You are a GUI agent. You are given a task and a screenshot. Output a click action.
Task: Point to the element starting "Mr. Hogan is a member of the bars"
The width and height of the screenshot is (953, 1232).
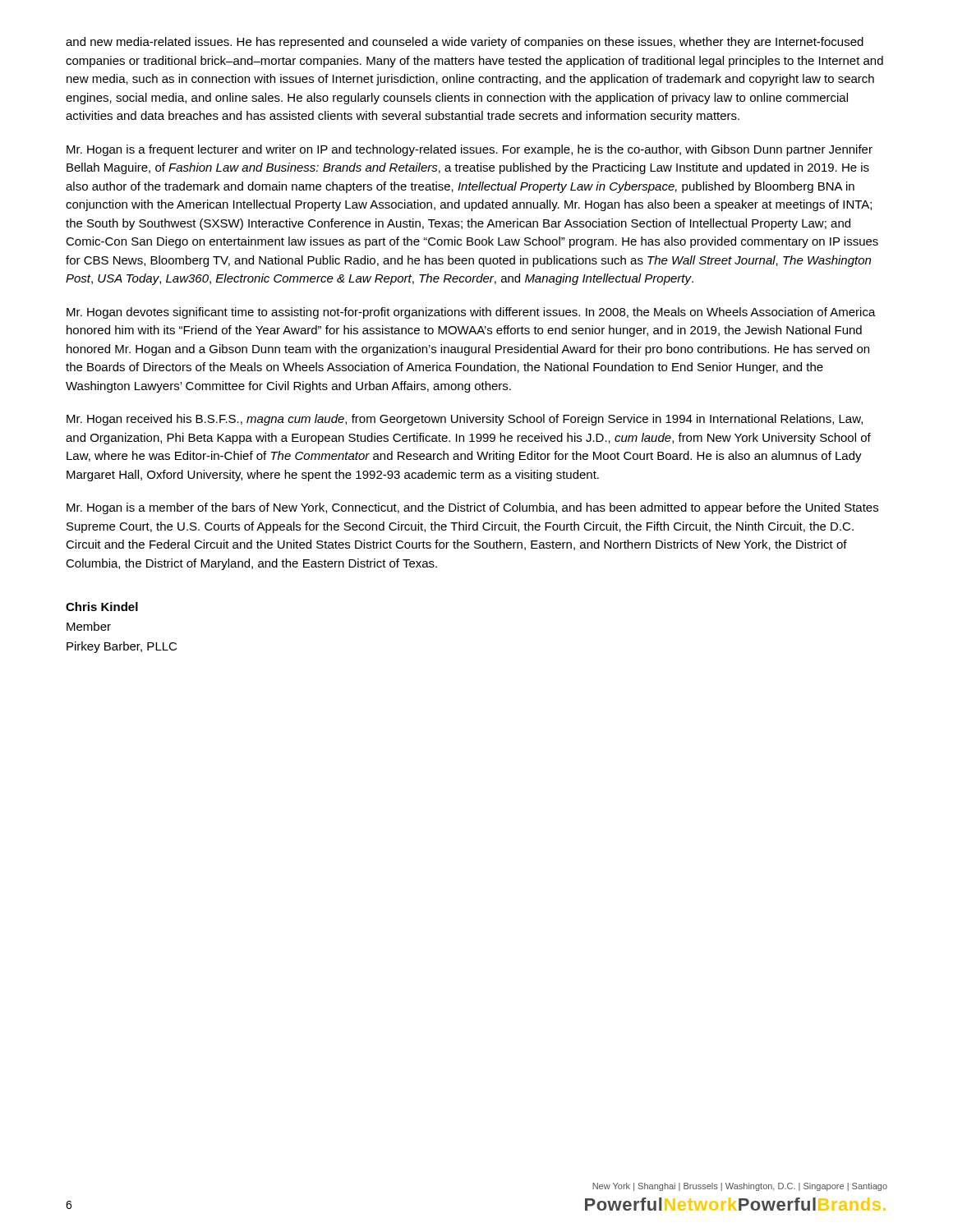(x=472, y=535)
